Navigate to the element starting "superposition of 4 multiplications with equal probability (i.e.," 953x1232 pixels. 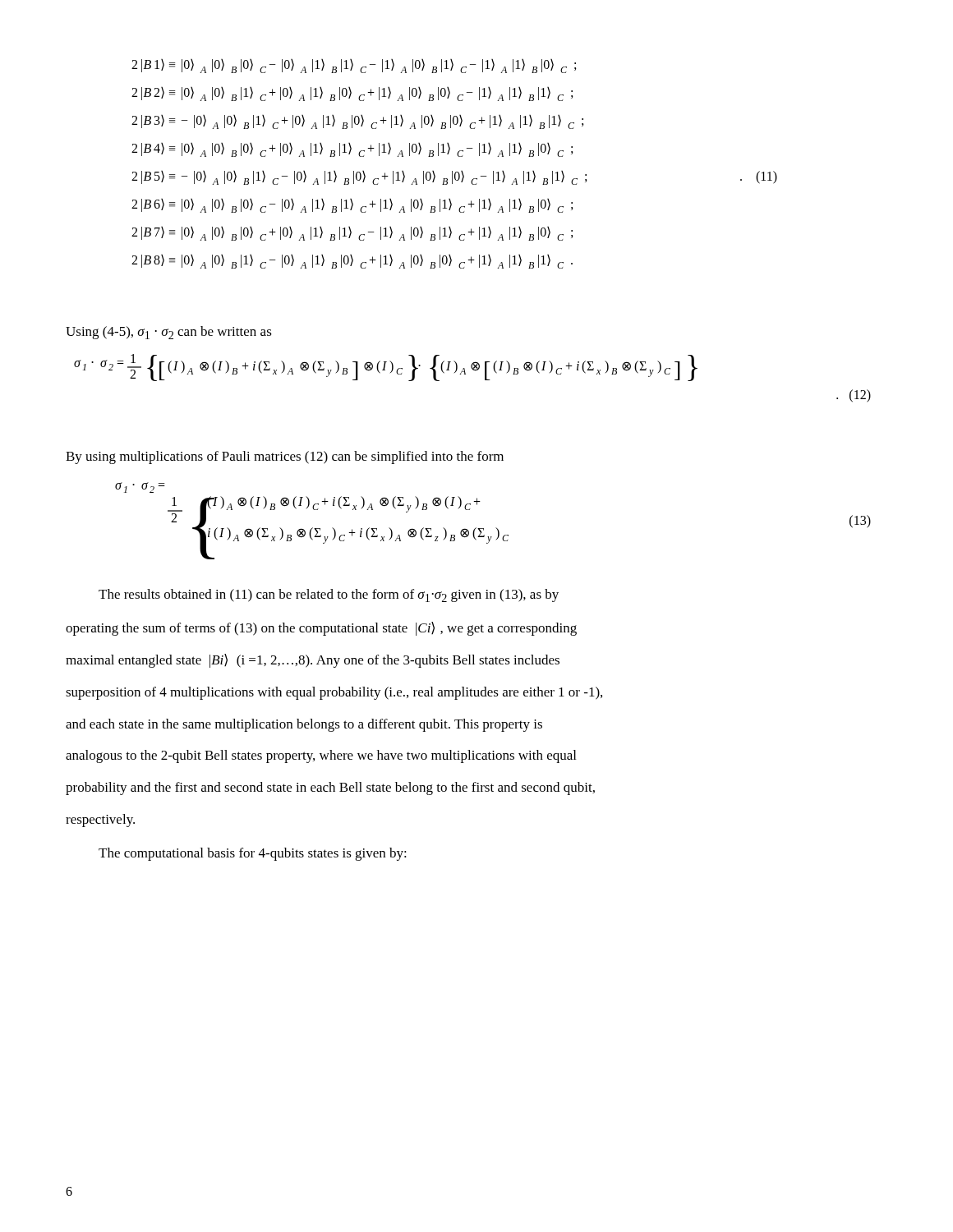click(335, 692)
